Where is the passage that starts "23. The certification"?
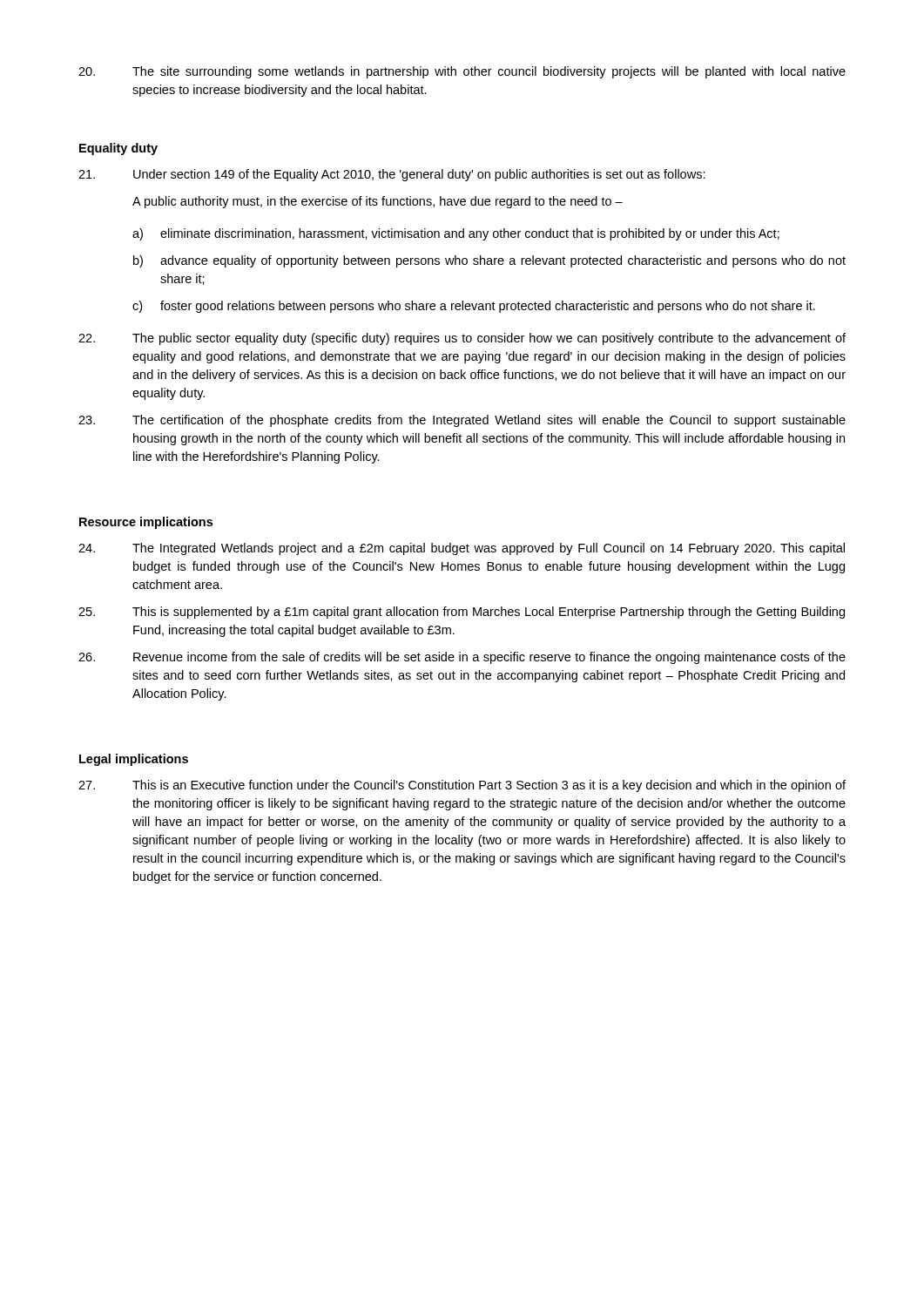Screen dimensions: 1307x924 [x=462, y=439]
